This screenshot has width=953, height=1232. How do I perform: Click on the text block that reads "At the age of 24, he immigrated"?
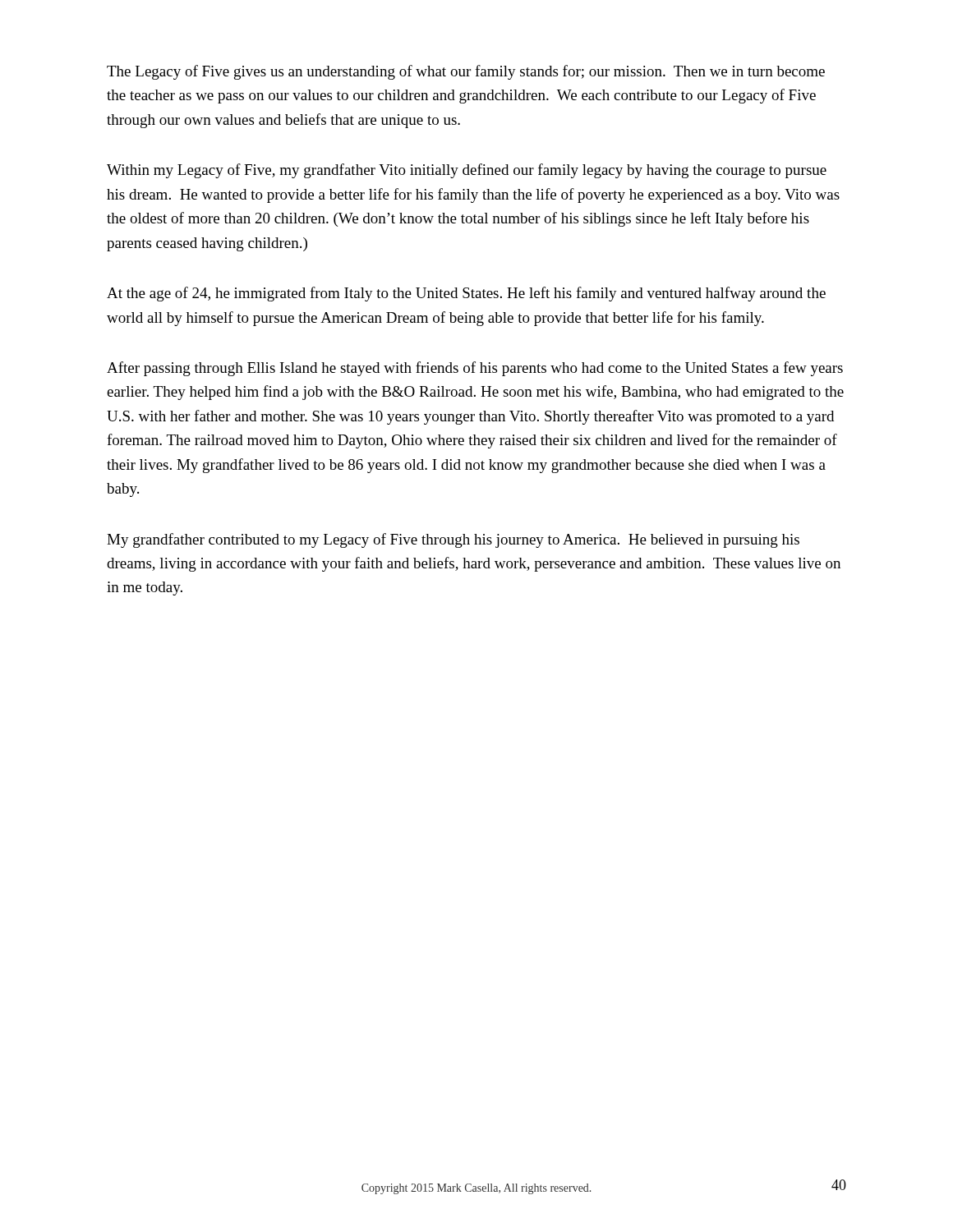tap(466, 305)
